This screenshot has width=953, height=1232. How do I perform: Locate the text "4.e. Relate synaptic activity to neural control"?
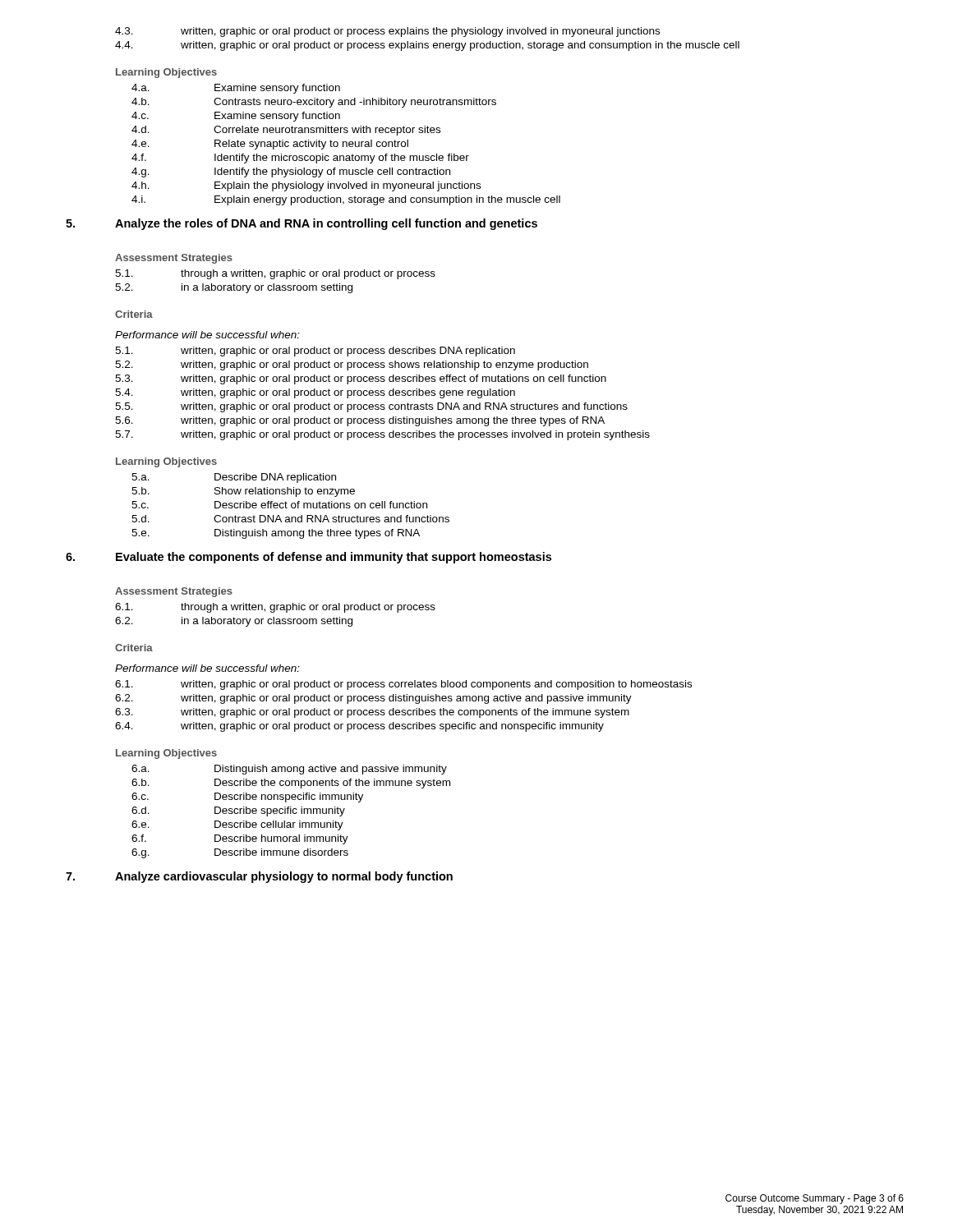(270, 145)
